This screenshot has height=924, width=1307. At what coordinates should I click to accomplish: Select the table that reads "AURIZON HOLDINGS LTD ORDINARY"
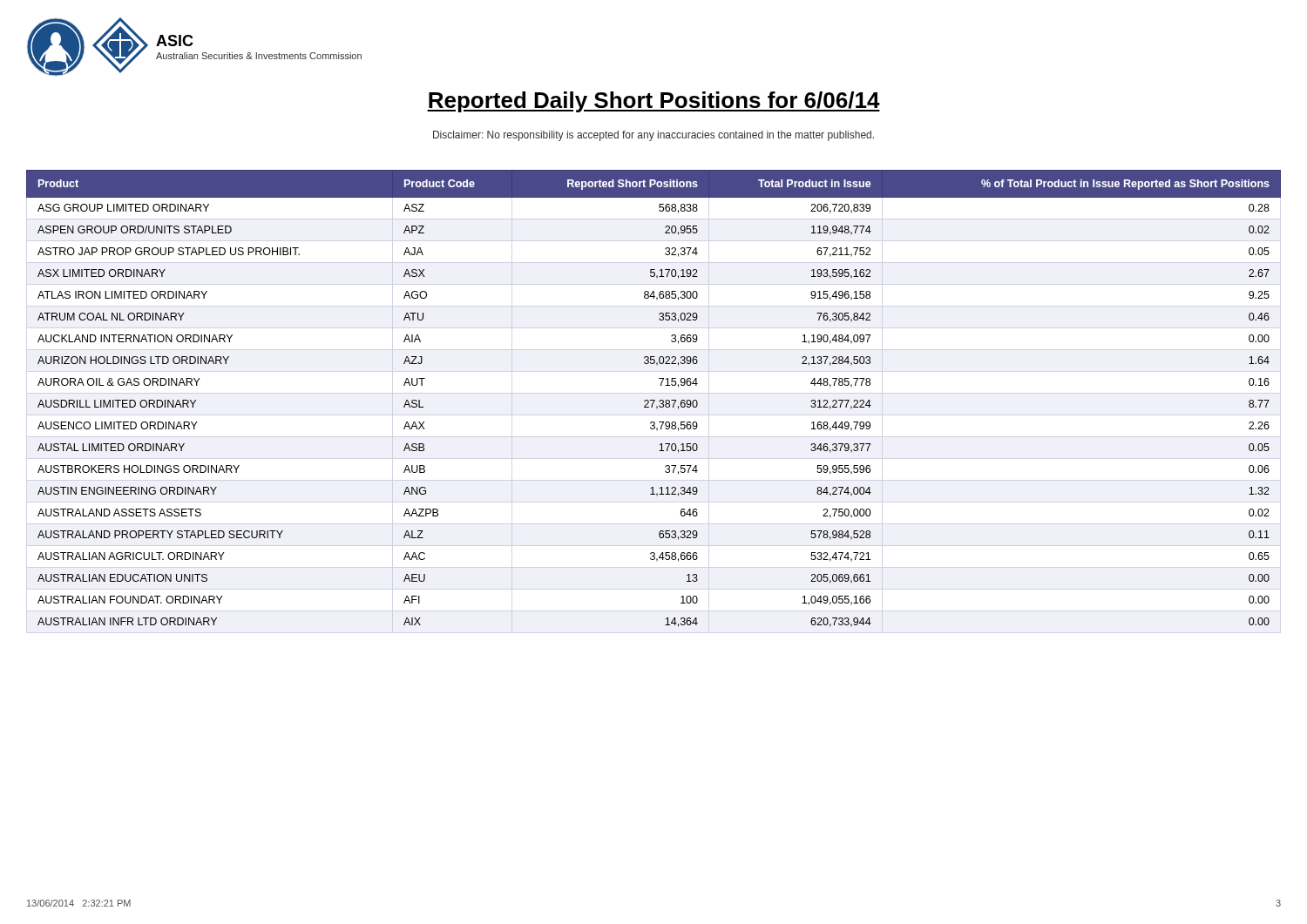coord(654,401)
